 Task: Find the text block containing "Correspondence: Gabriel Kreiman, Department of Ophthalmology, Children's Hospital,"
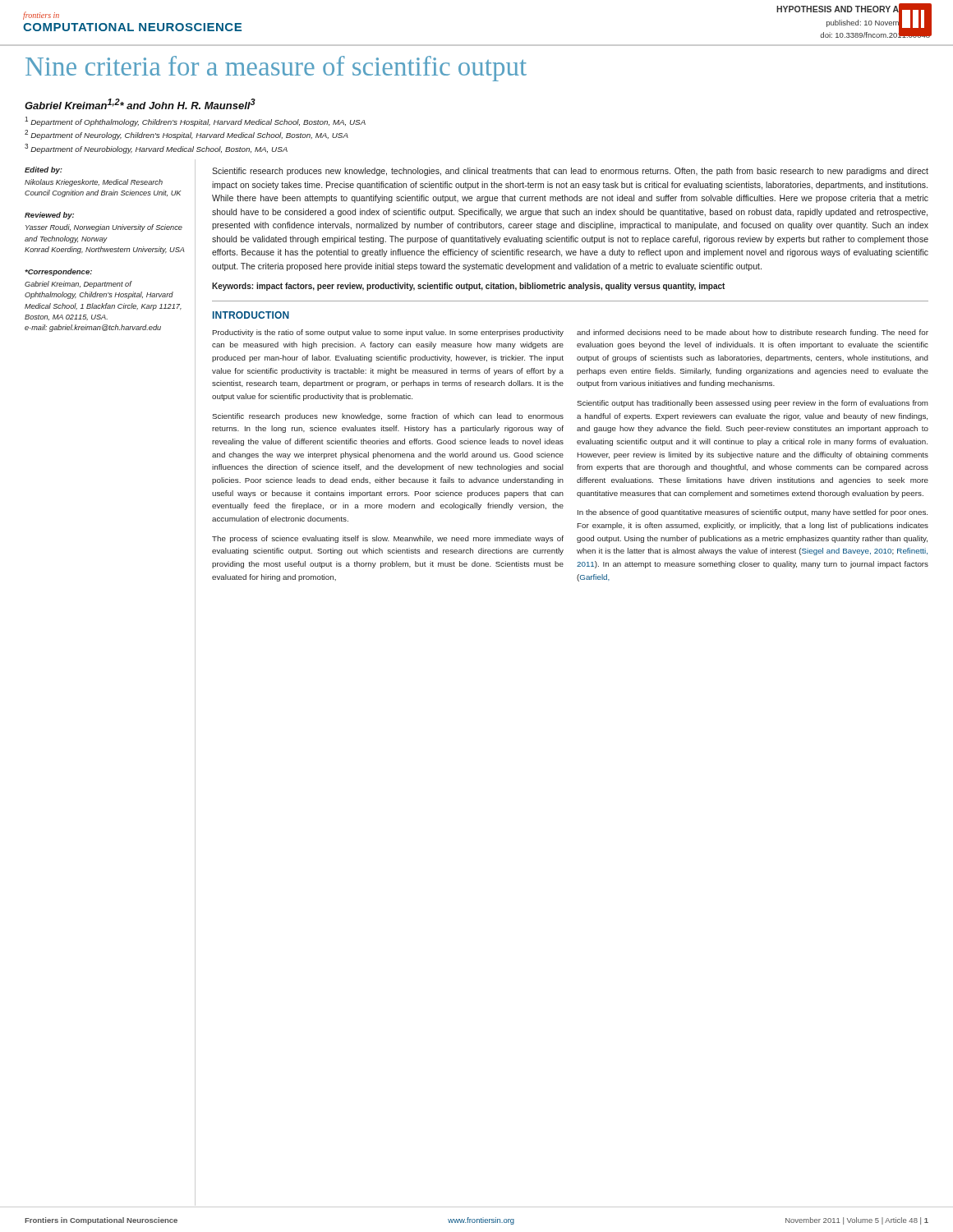105,299
